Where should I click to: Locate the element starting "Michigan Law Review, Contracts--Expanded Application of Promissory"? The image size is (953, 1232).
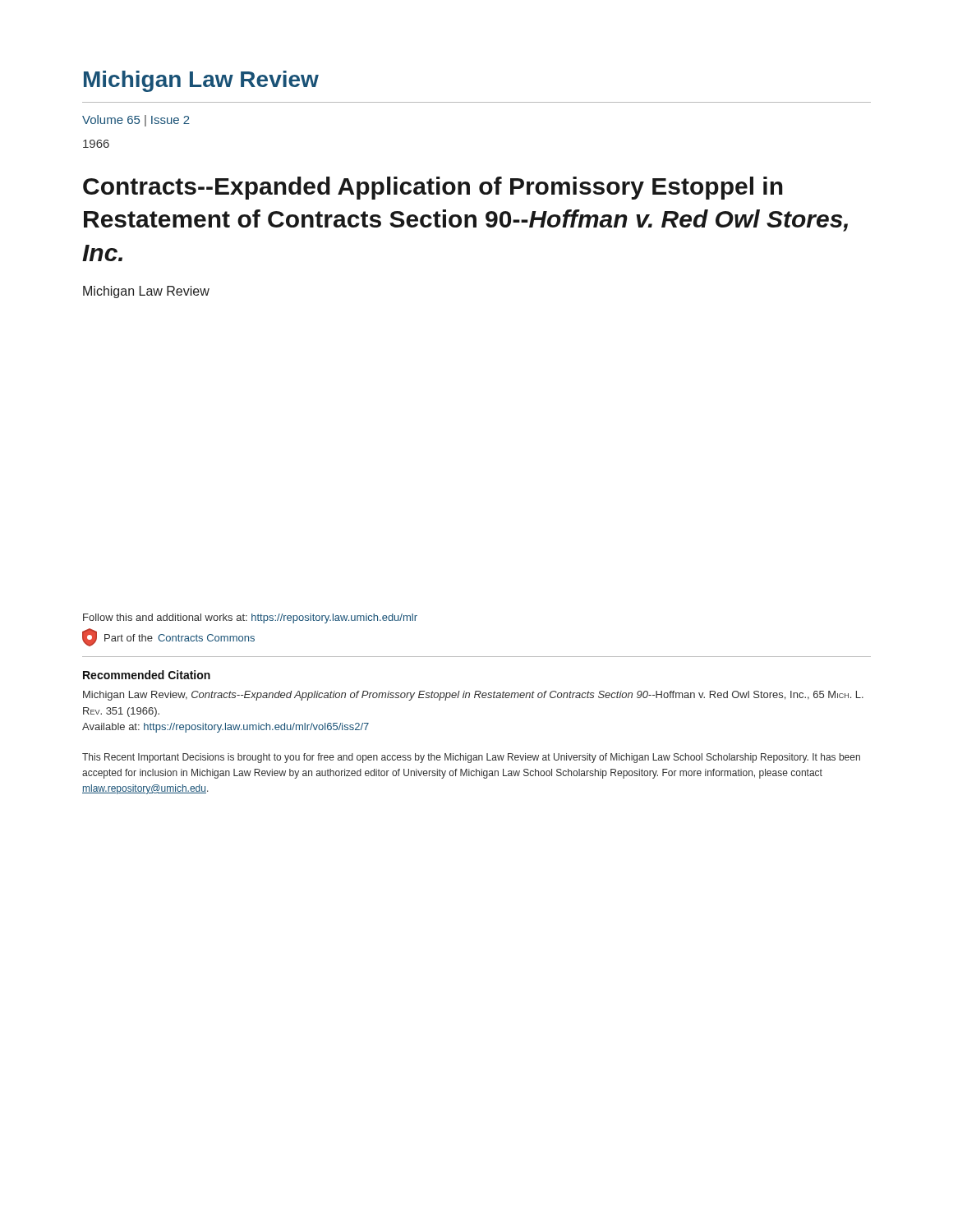[473, 696]
